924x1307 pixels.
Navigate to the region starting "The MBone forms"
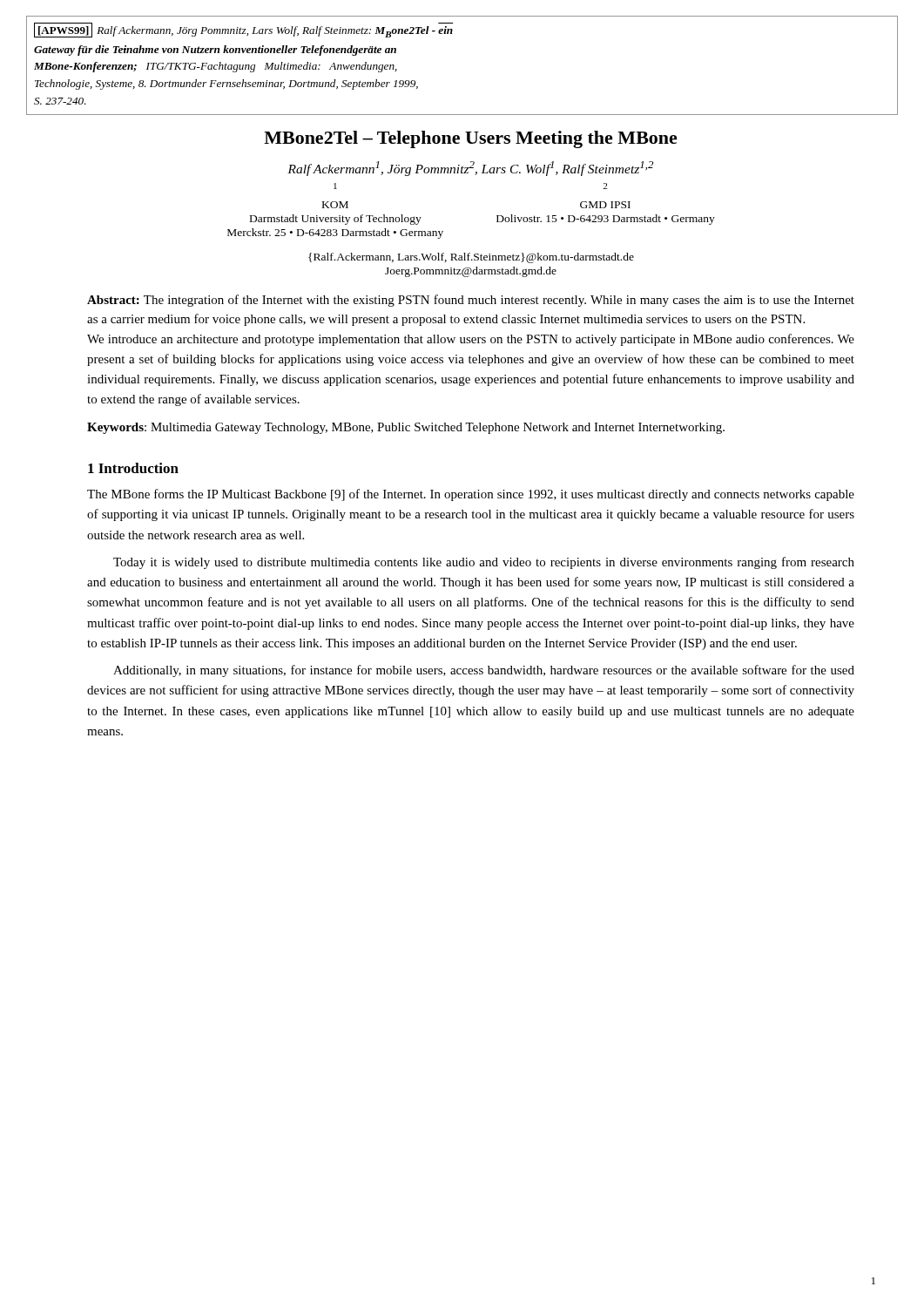(471, 515)
